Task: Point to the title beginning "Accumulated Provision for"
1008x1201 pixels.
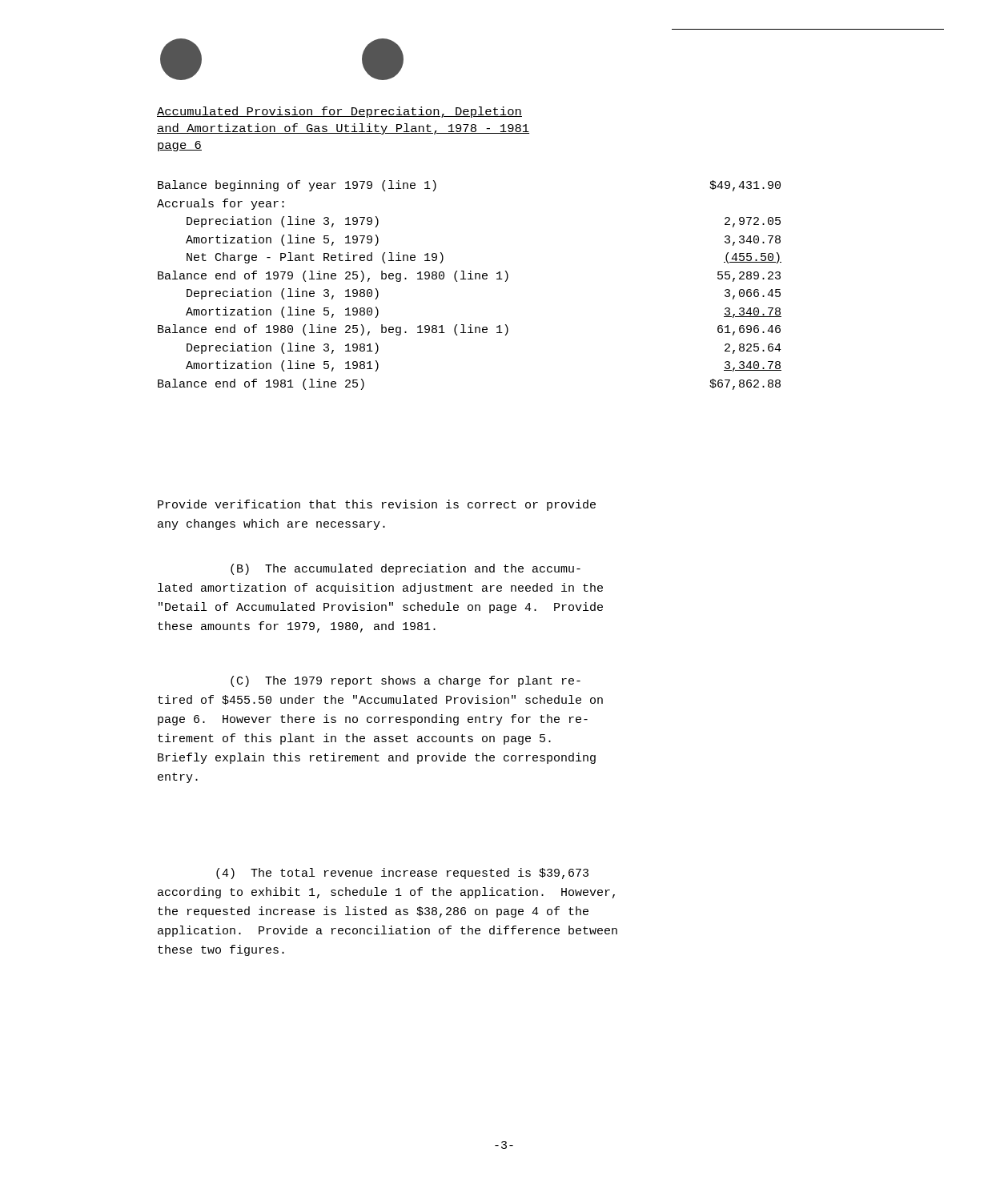Action: pos(343,129)
